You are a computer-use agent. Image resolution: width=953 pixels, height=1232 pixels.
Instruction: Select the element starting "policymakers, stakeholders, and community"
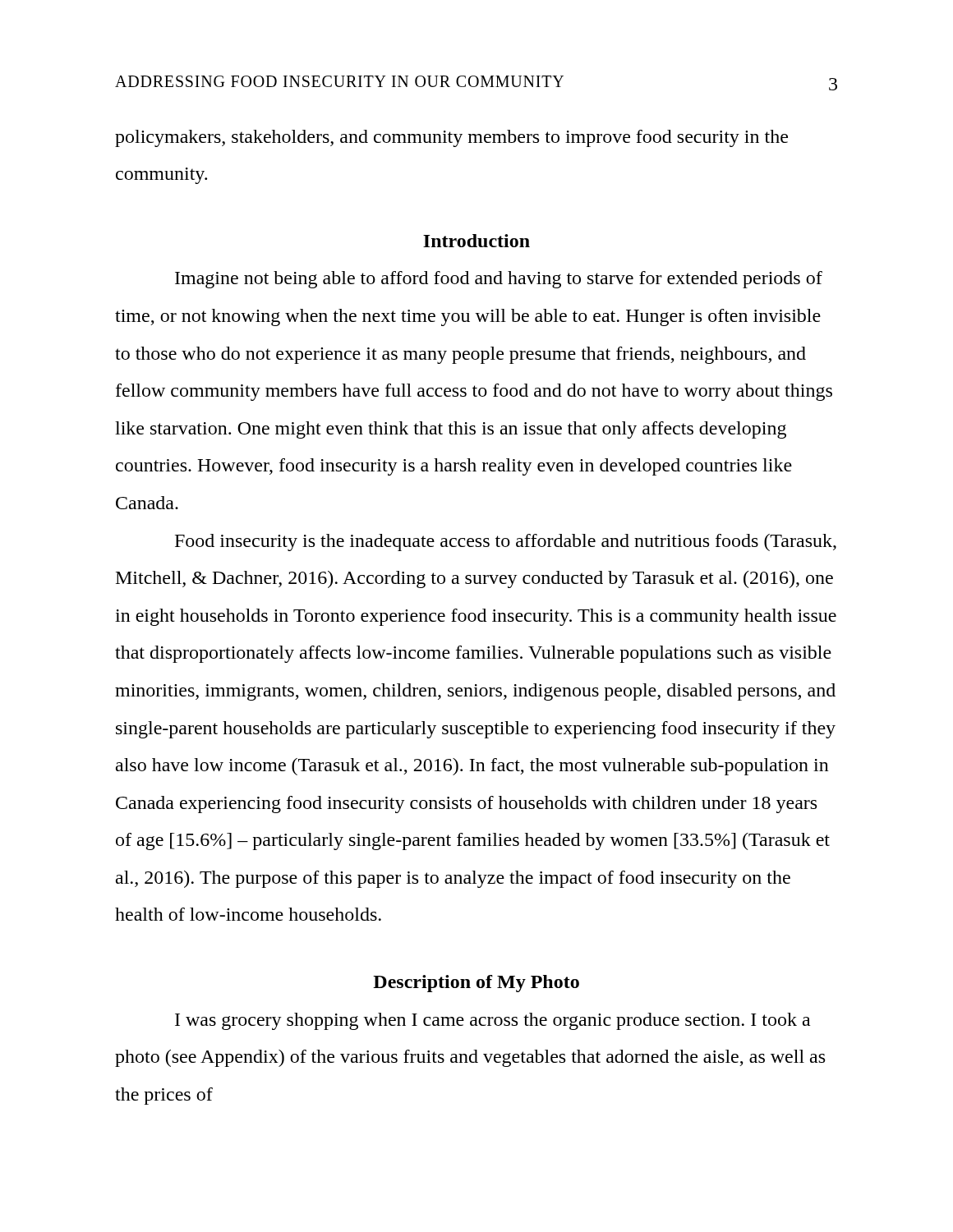[x=452, y=155]
